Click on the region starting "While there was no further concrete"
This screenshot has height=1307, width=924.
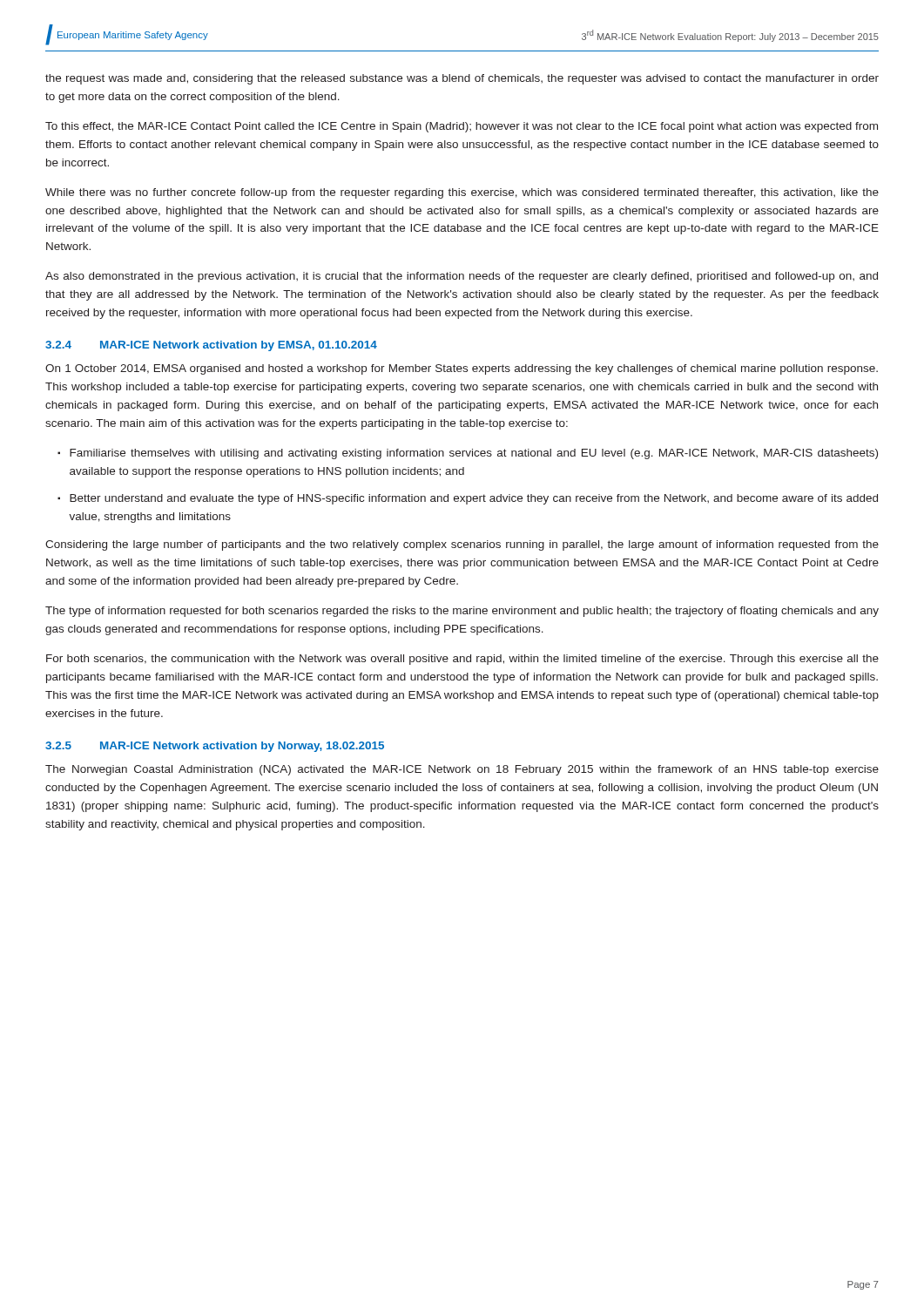[x=462, y=220]
